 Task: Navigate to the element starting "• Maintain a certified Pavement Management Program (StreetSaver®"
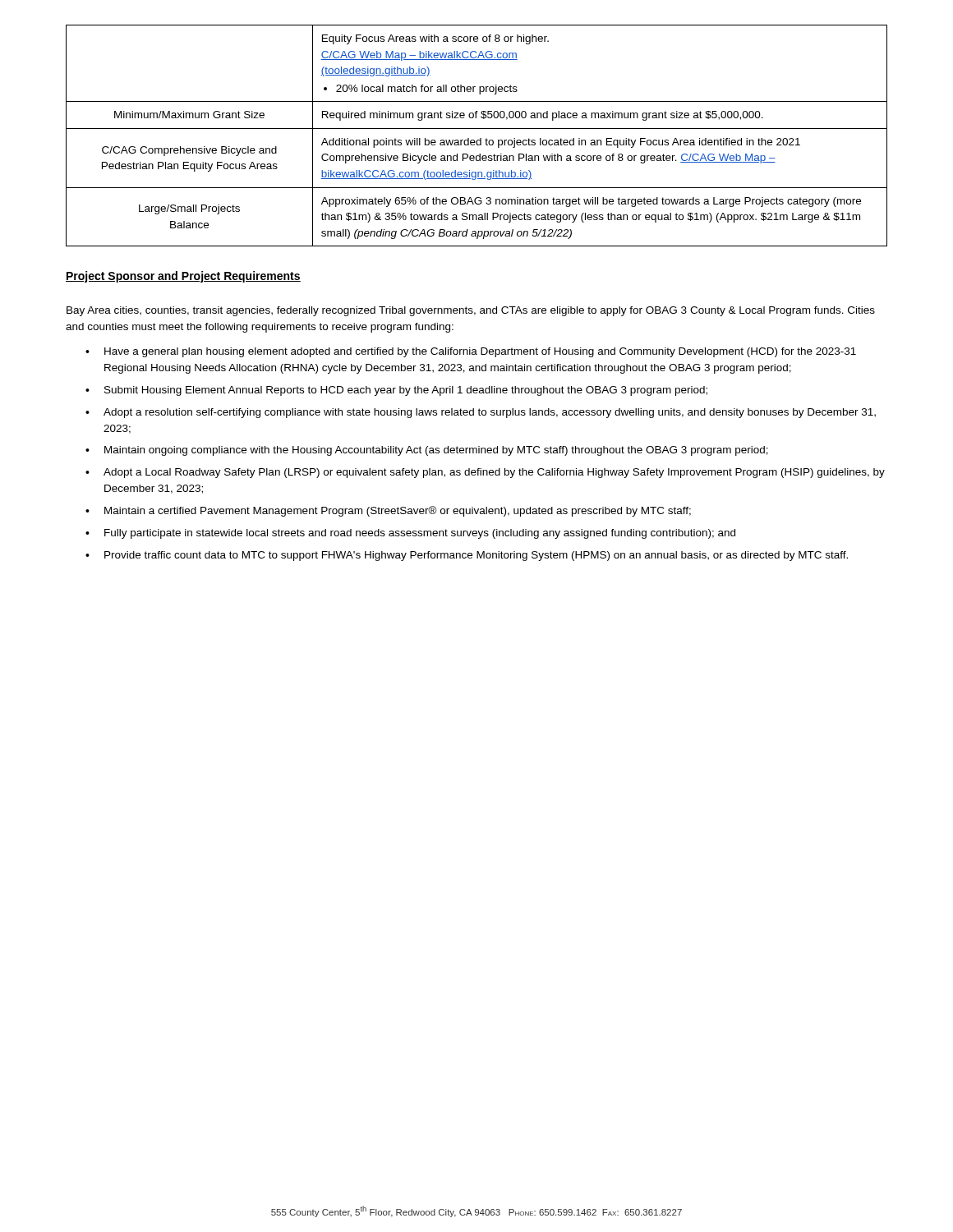[486, 511]
